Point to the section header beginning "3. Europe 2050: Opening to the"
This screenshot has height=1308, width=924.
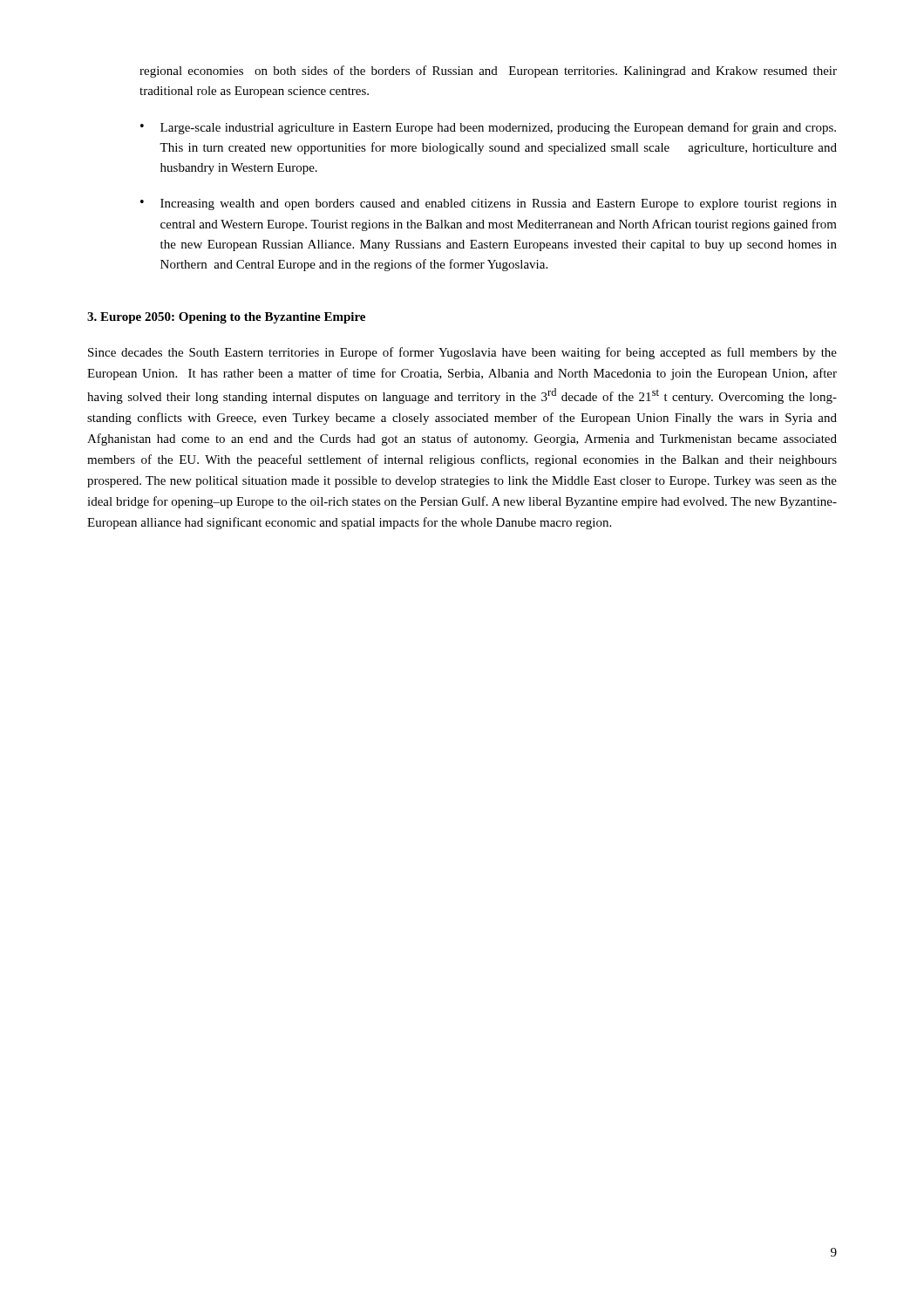tap(226, 317)
